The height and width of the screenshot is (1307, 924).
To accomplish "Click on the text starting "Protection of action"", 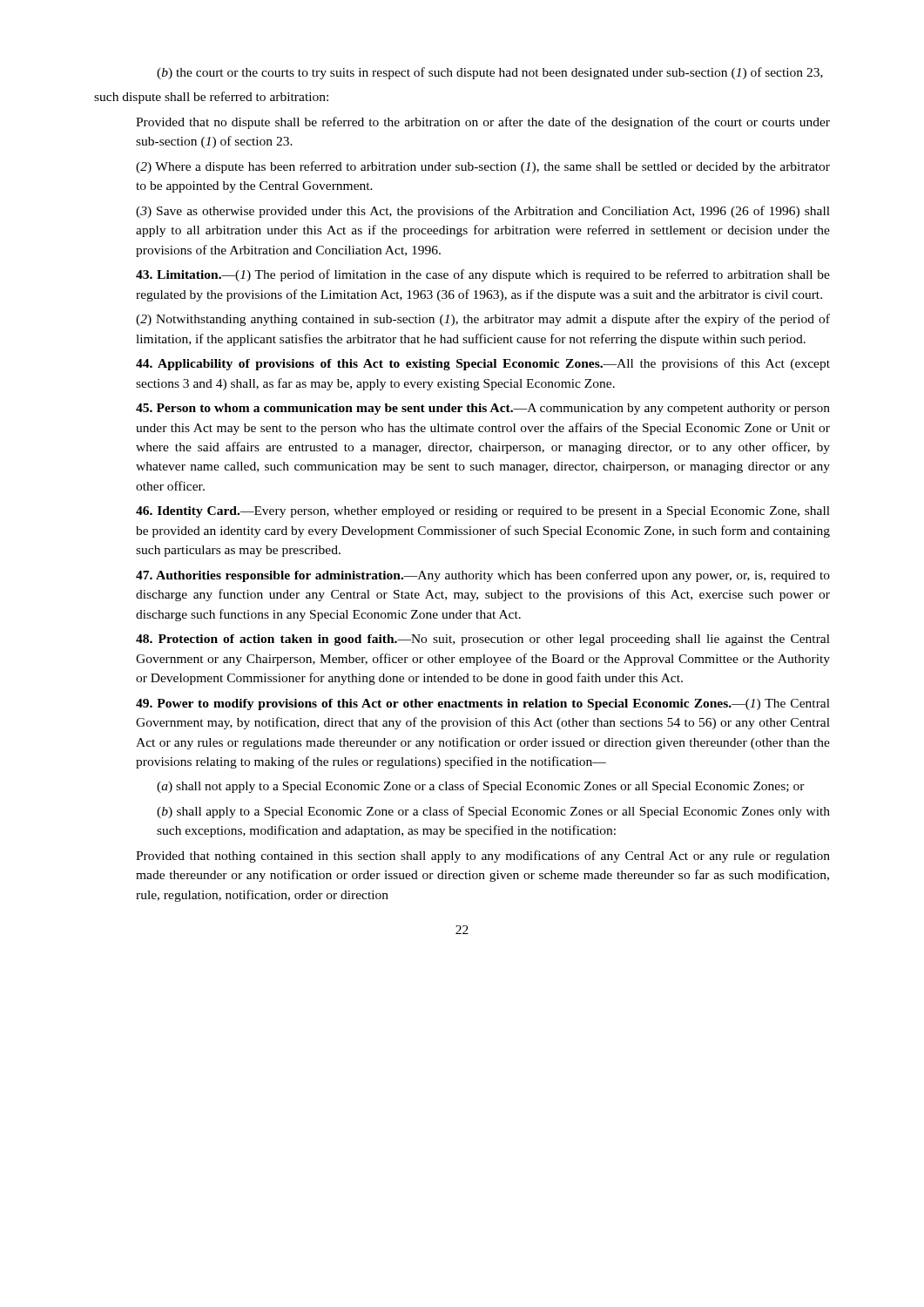I will click(483, 659).
